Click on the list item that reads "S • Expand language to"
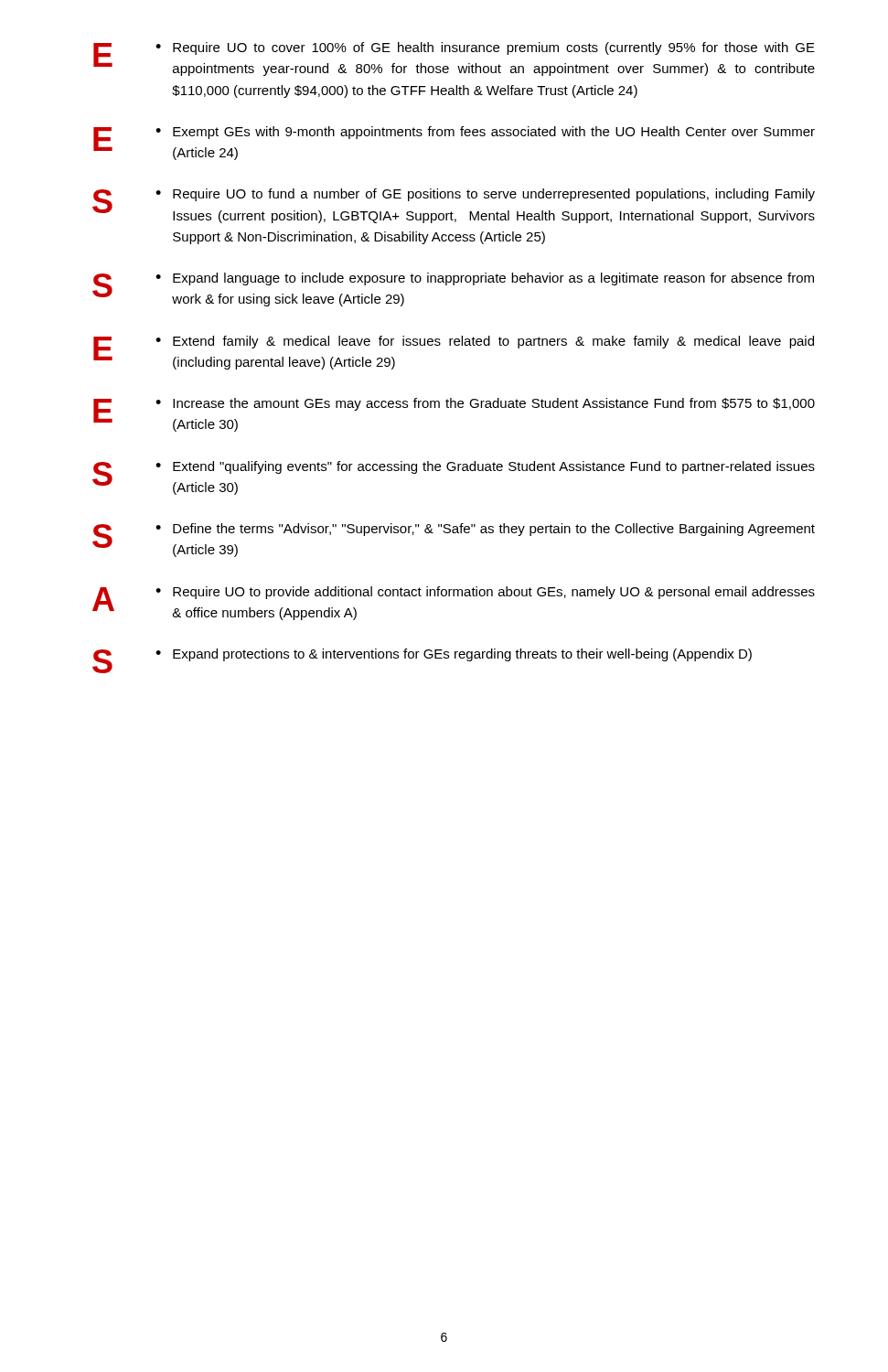This screenshot has width=888, height=1372. point(453,288)
